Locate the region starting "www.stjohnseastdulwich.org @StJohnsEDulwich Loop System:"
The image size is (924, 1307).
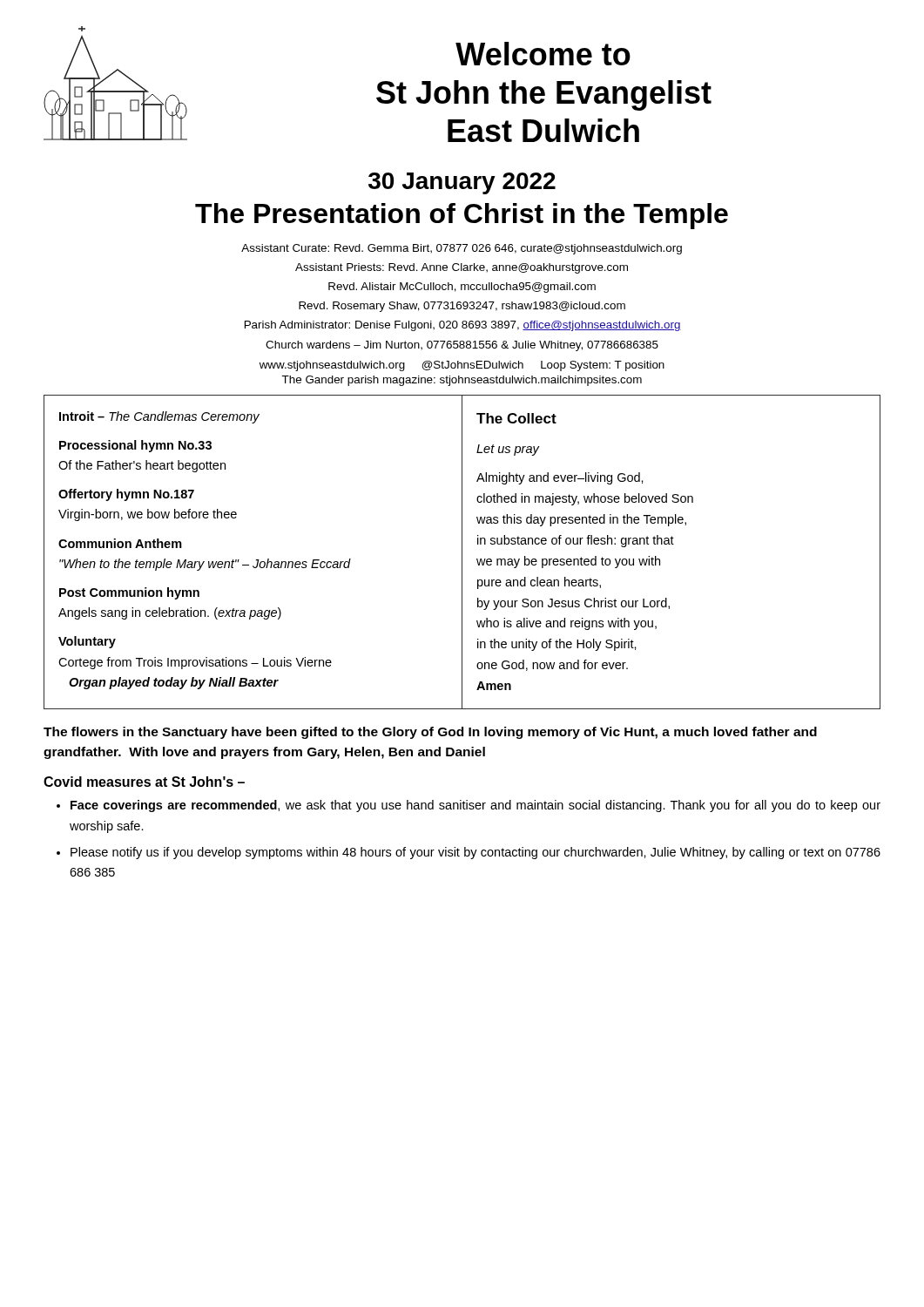coord(462,364)
